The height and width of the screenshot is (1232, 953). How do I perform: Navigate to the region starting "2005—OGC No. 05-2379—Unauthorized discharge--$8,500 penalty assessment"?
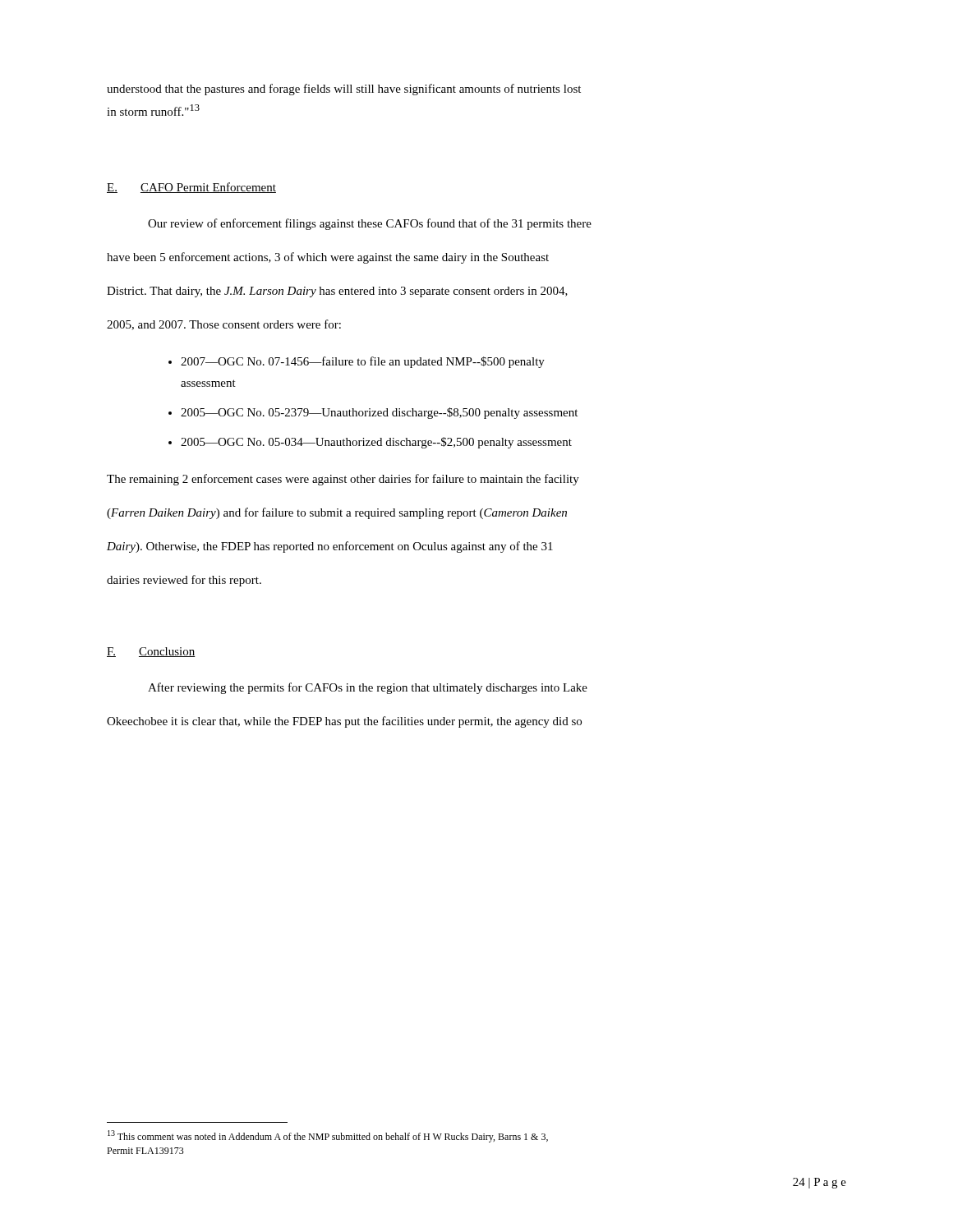click(x=379, y=412)
